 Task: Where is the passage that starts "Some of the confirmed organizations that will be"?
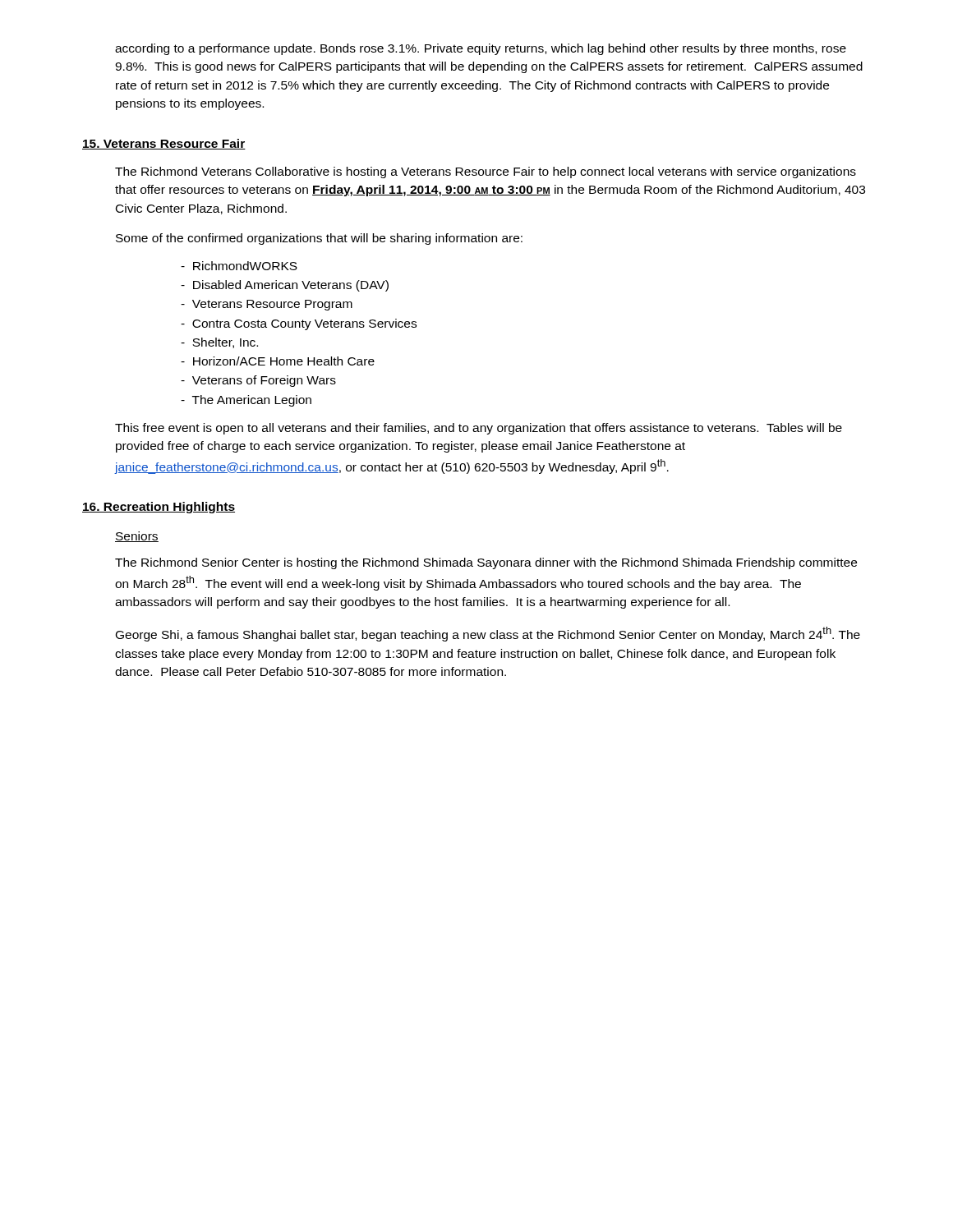(319, 238)
